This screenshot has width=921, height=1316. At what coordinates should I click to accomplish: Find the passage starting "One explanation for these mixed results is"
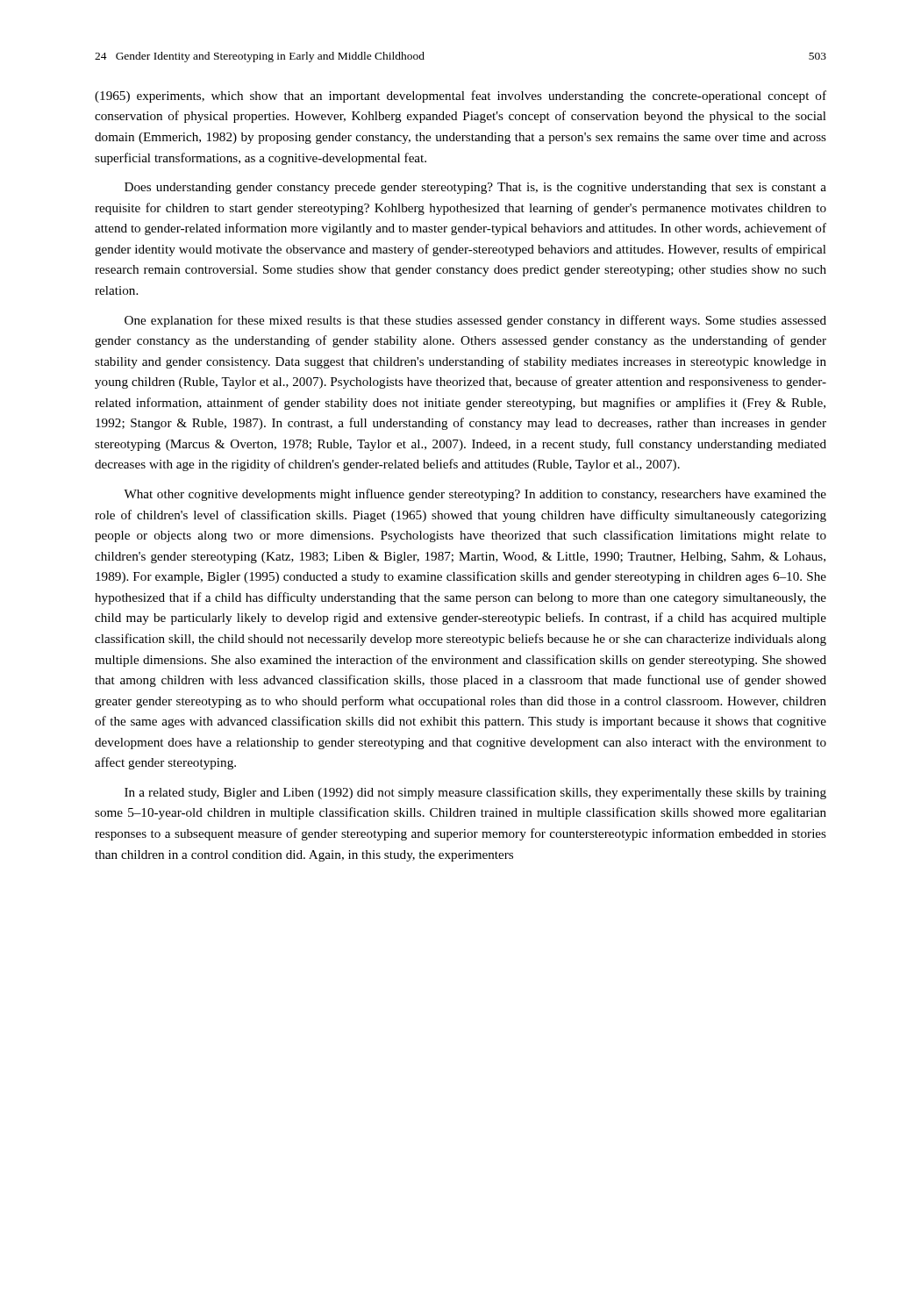(460, 392)
